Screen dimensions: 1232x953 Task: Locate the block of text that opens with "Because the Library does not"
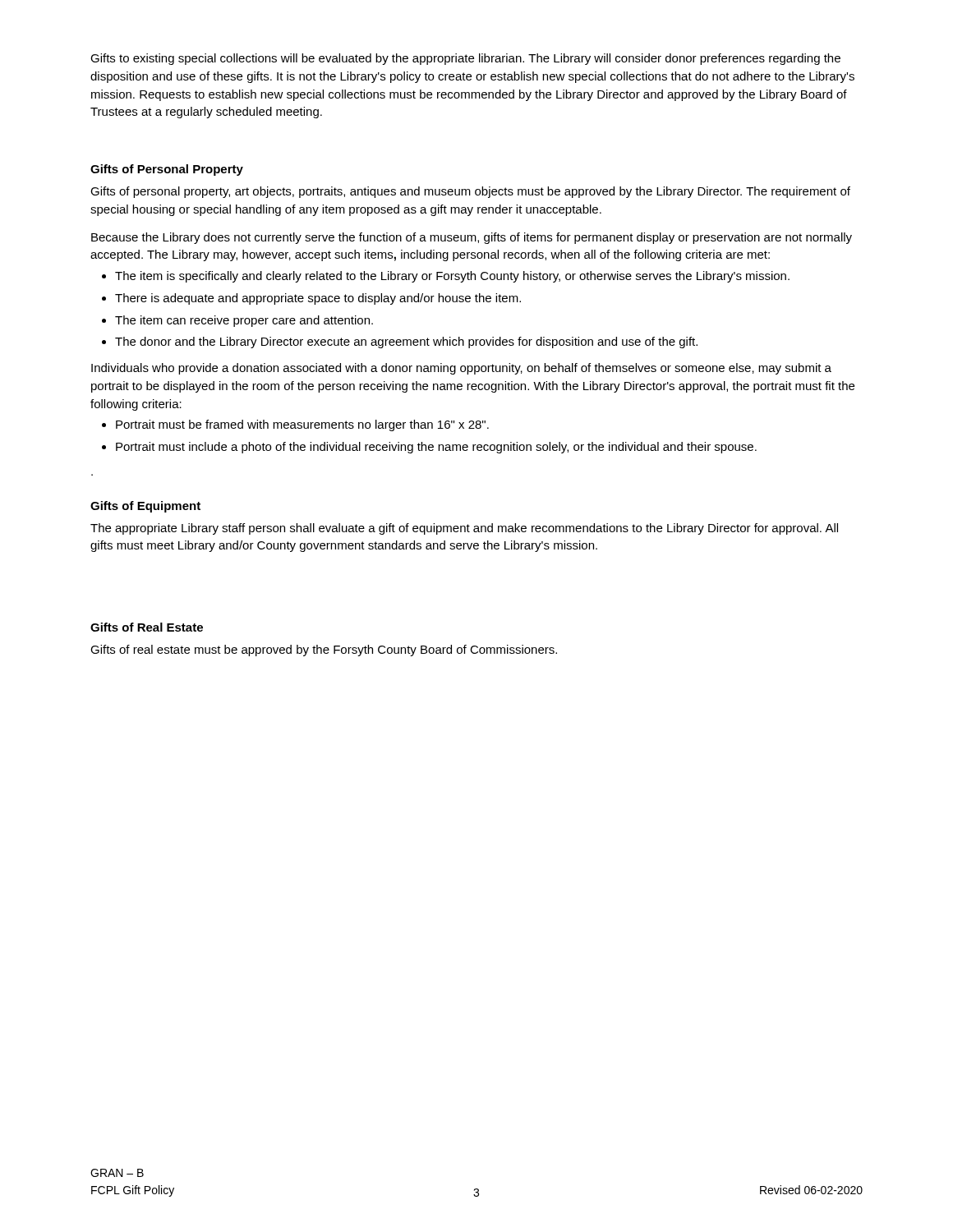tap(471, 245)
